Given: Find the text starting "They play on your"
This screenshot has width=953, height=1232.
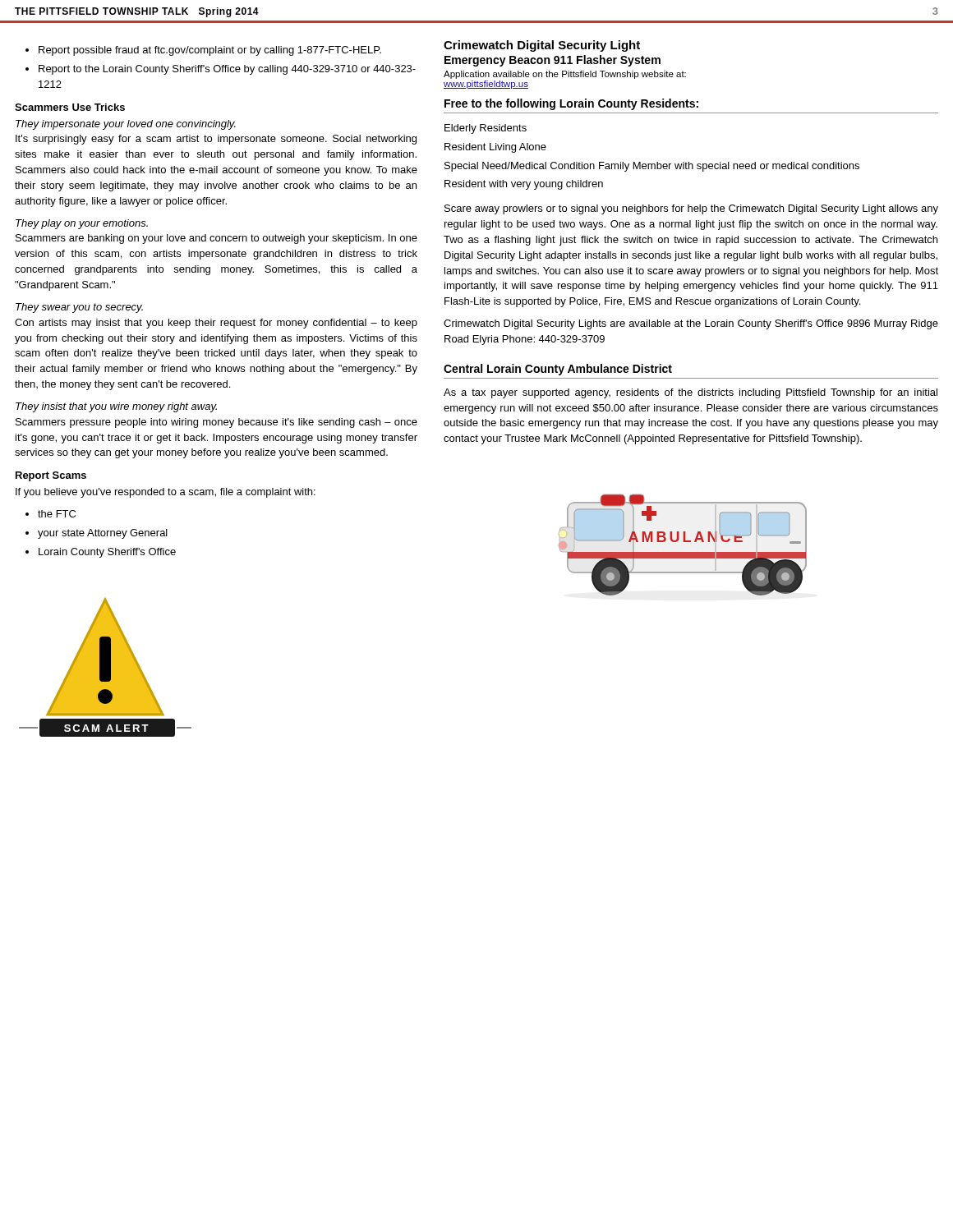Looking at the screenshot, I should point(216,254).
